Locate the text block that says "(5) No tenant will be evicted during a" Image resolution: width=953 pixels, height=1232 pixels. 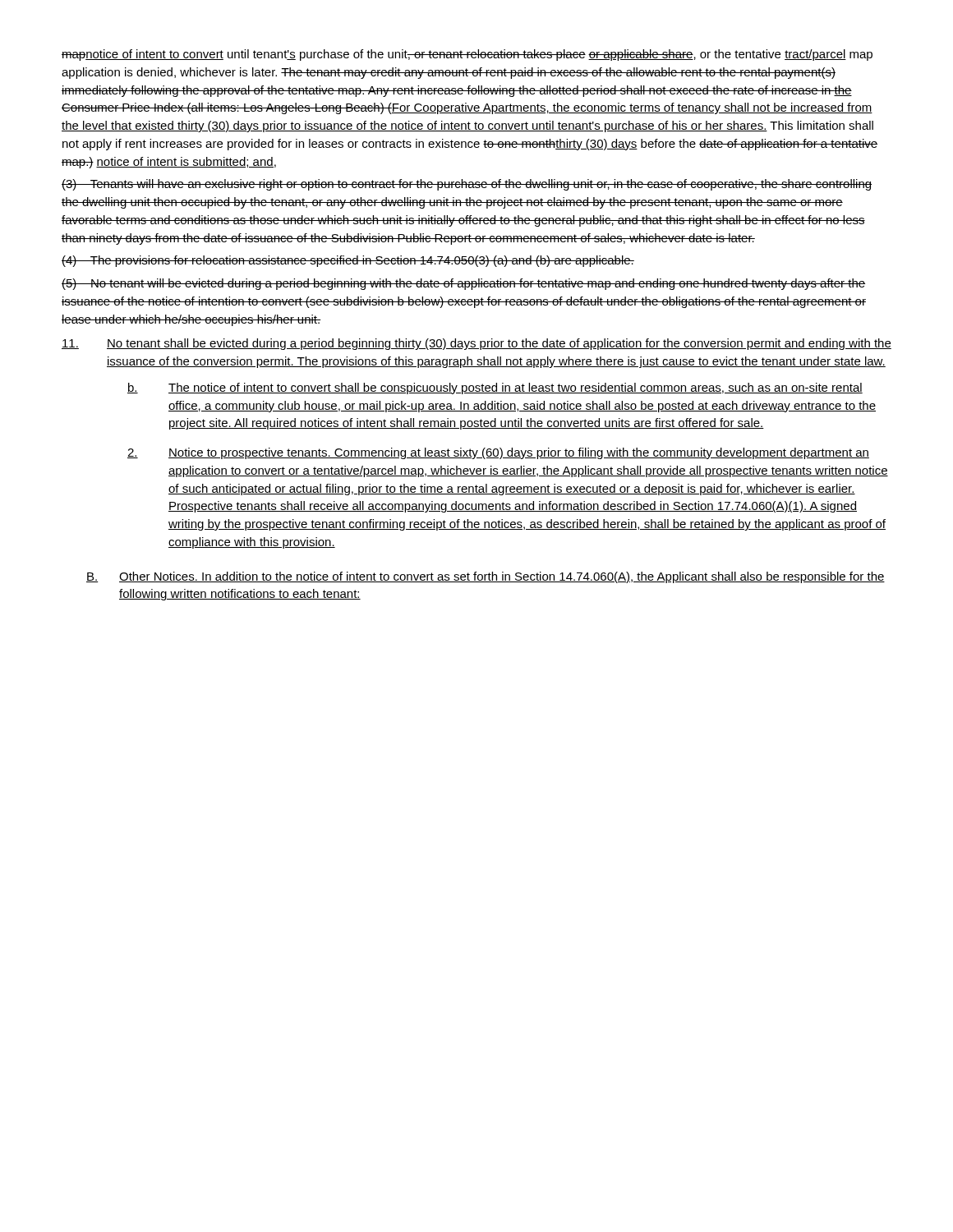[x=464, y=301]
